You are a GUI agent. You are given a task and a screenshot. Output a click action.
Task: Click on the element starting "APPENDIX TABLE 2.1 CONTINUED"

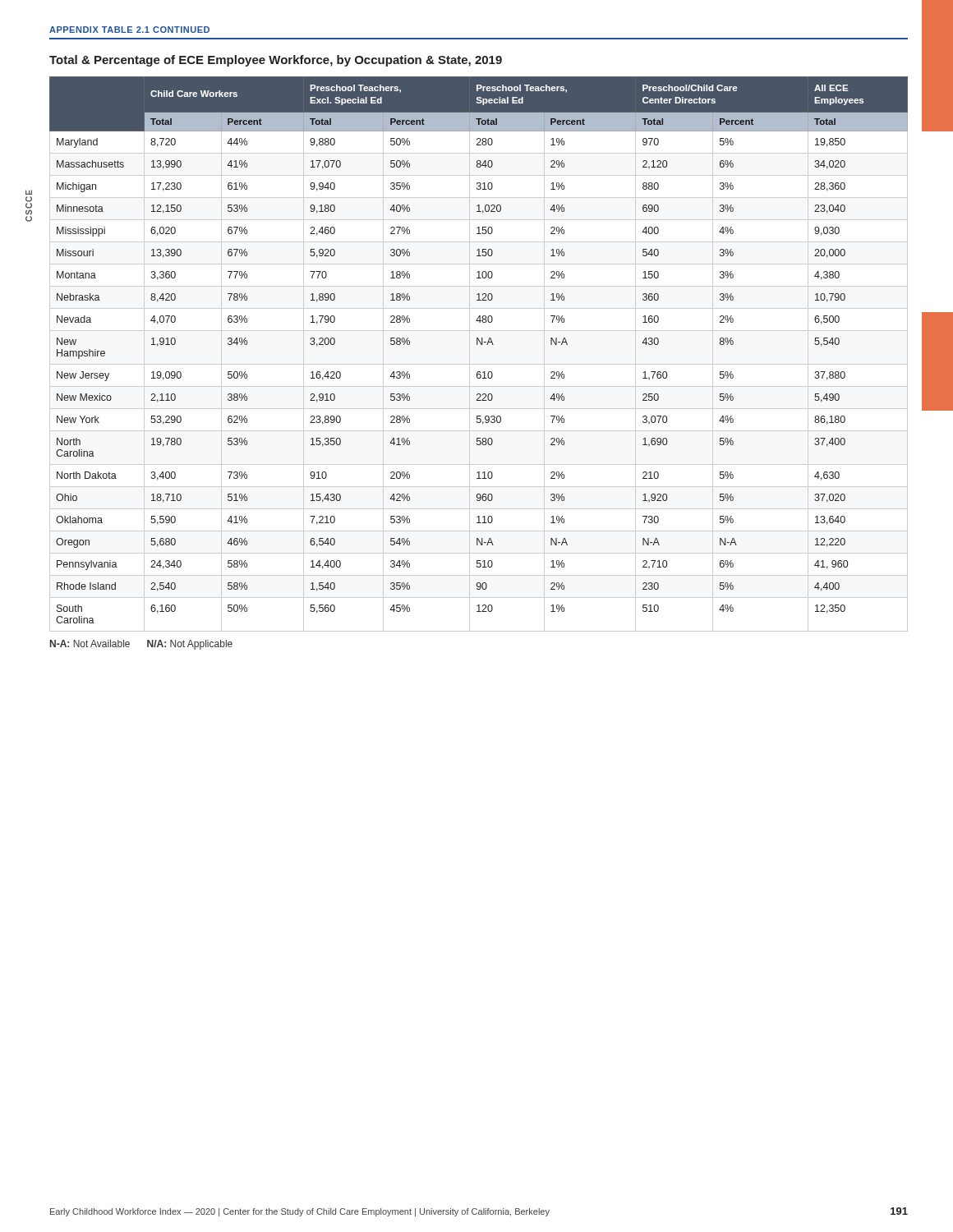tap(130, 30)
